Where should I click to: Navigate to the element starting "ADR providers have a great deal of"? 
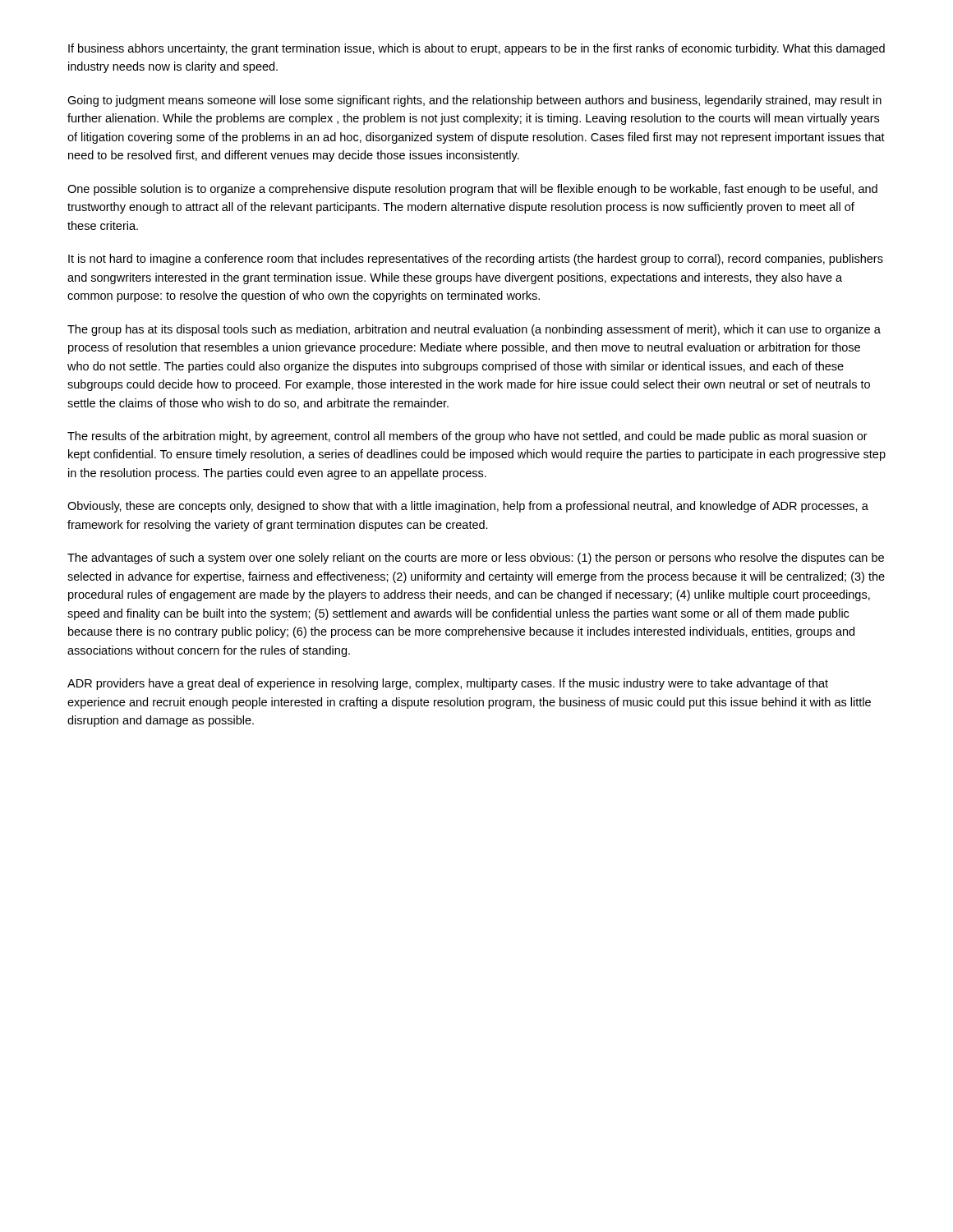pos(469,702)
